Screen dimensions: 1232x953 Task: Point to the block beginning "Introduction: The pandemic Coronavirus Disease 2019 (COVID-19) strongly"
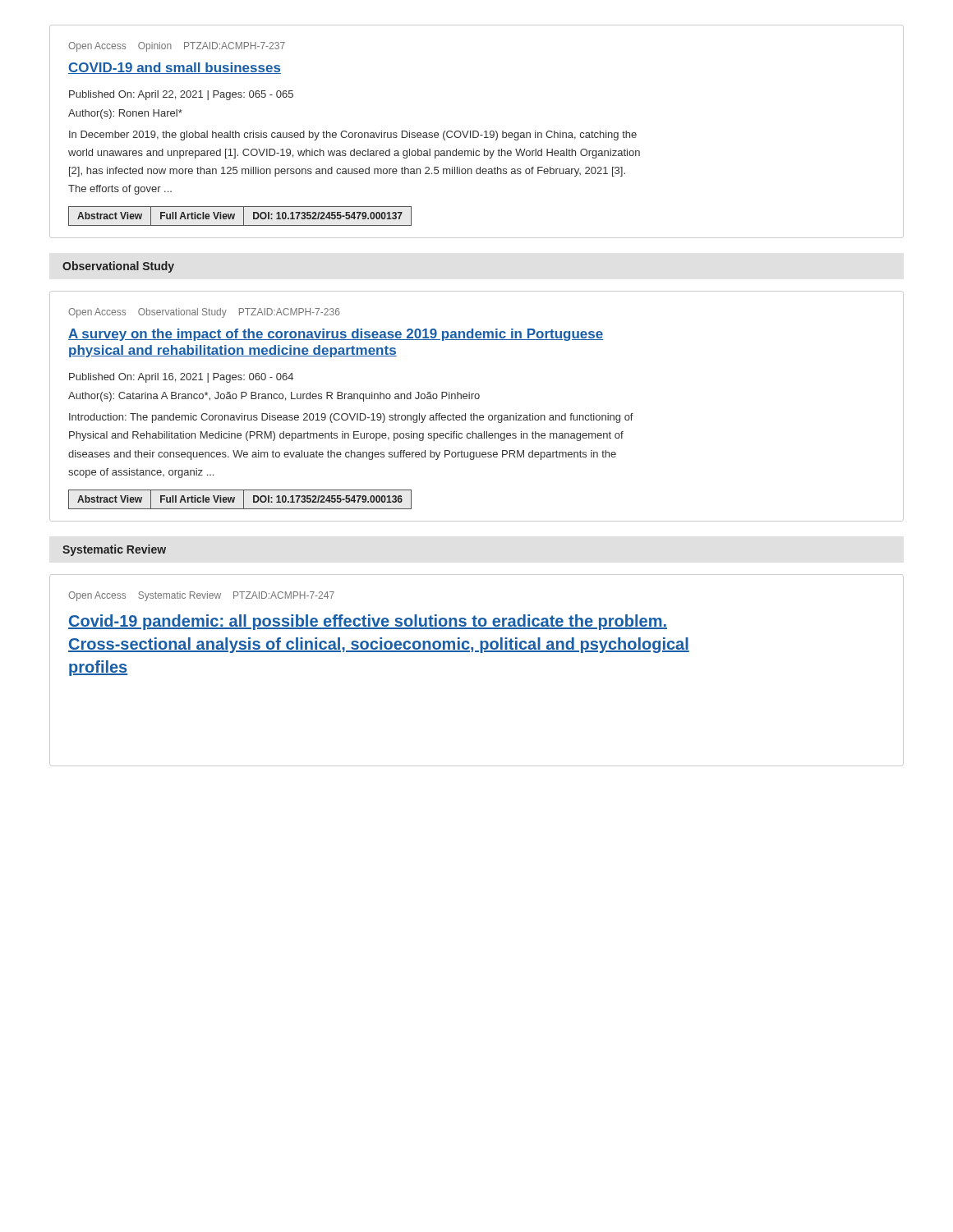pyautogui.click(x=351, y=444)
